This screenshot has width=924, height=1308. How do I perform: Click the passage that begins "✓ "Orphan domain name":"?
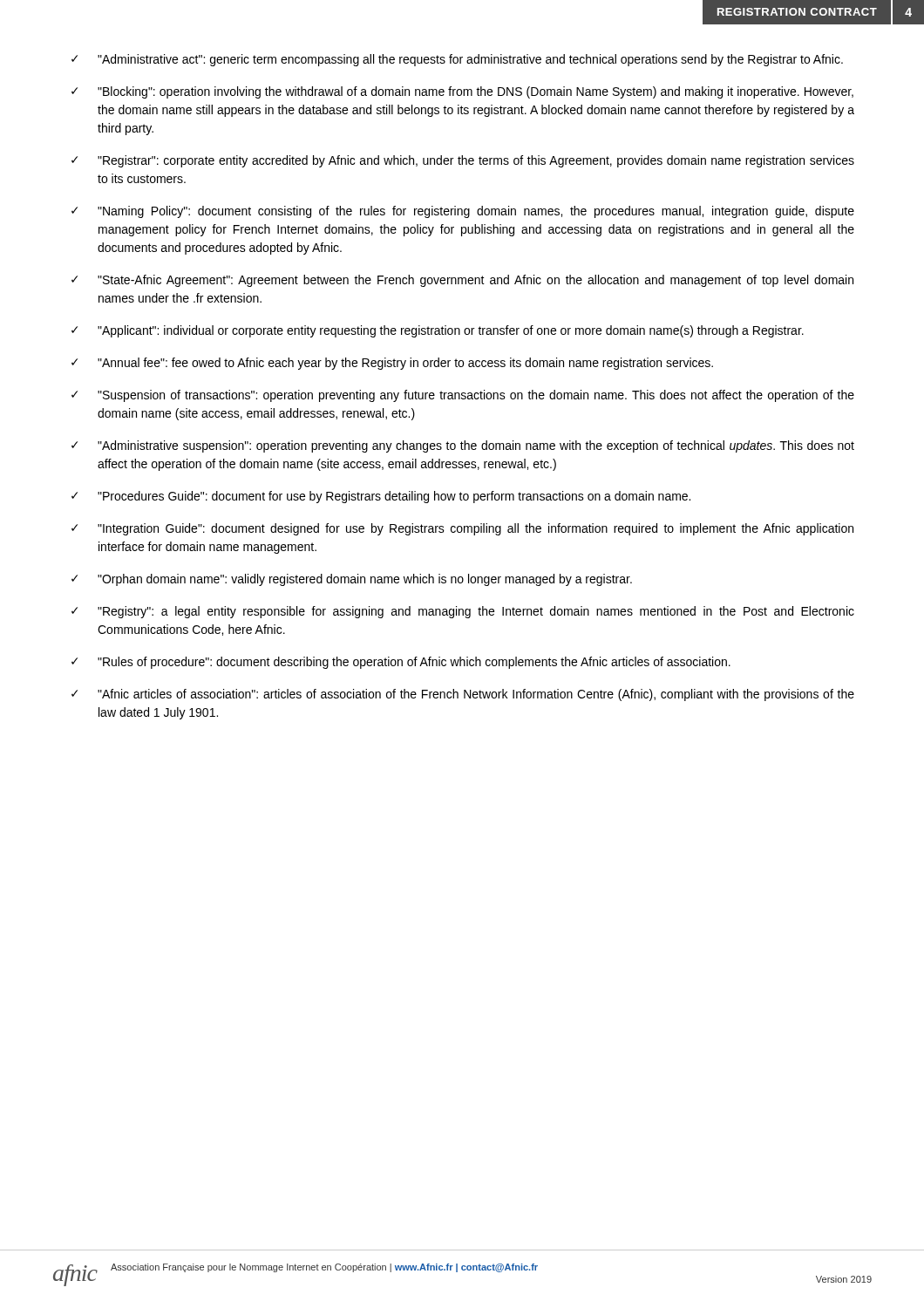click(351, 579)
